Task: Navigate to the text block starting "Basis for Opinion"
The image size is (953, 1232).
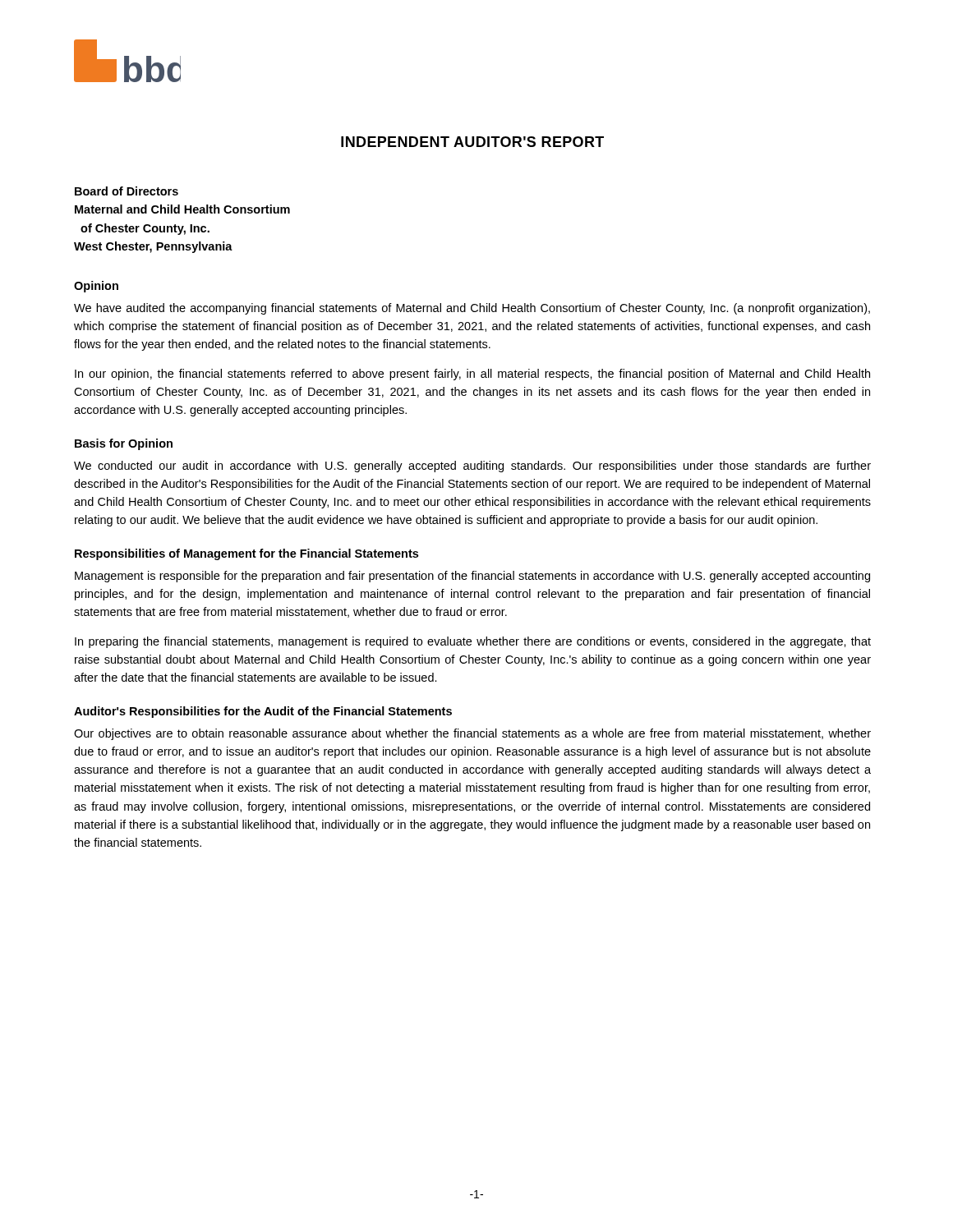Action: pos(124,444)
